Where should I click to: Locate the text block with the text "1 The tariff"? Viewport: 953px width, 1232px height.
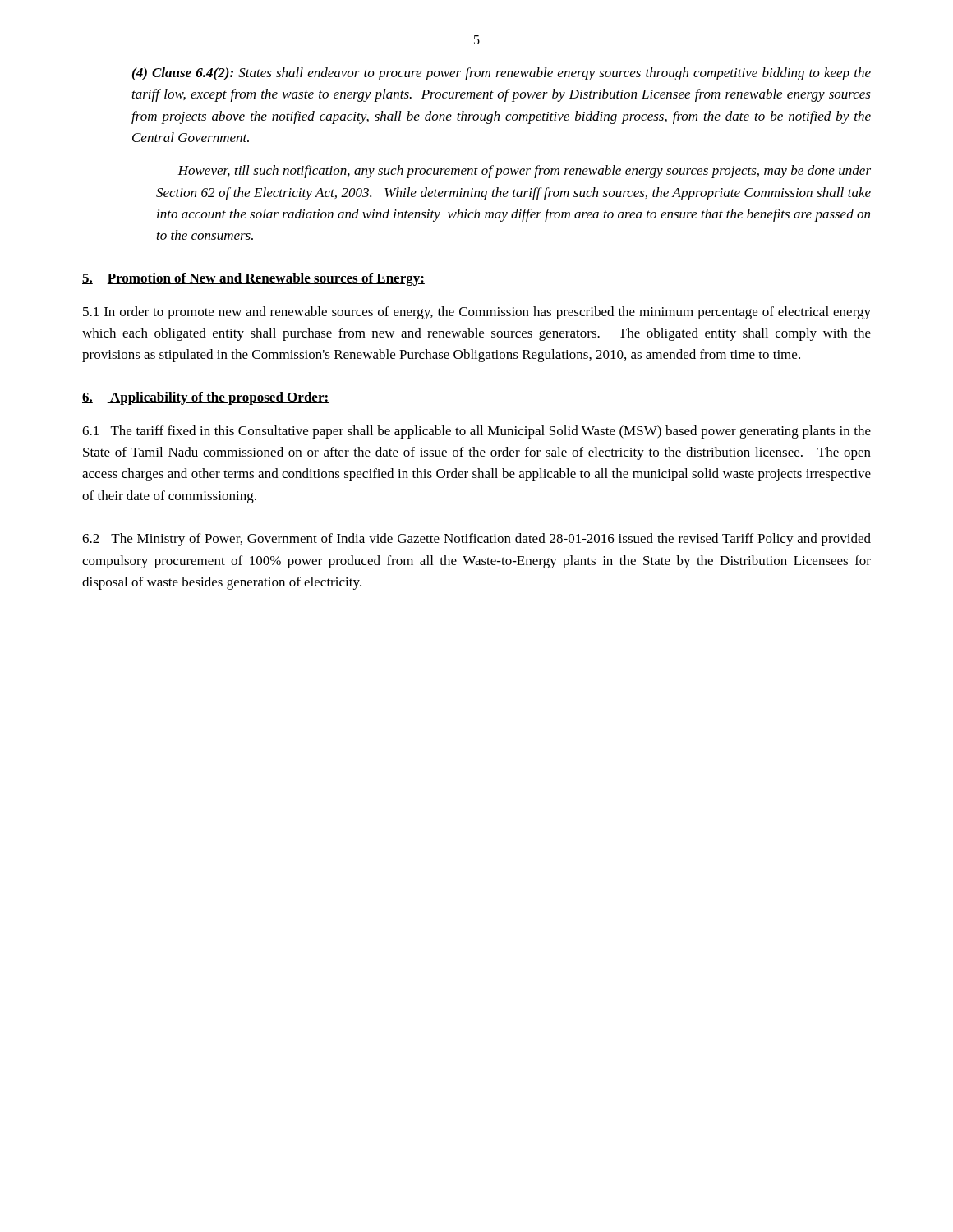coord(476,464)
